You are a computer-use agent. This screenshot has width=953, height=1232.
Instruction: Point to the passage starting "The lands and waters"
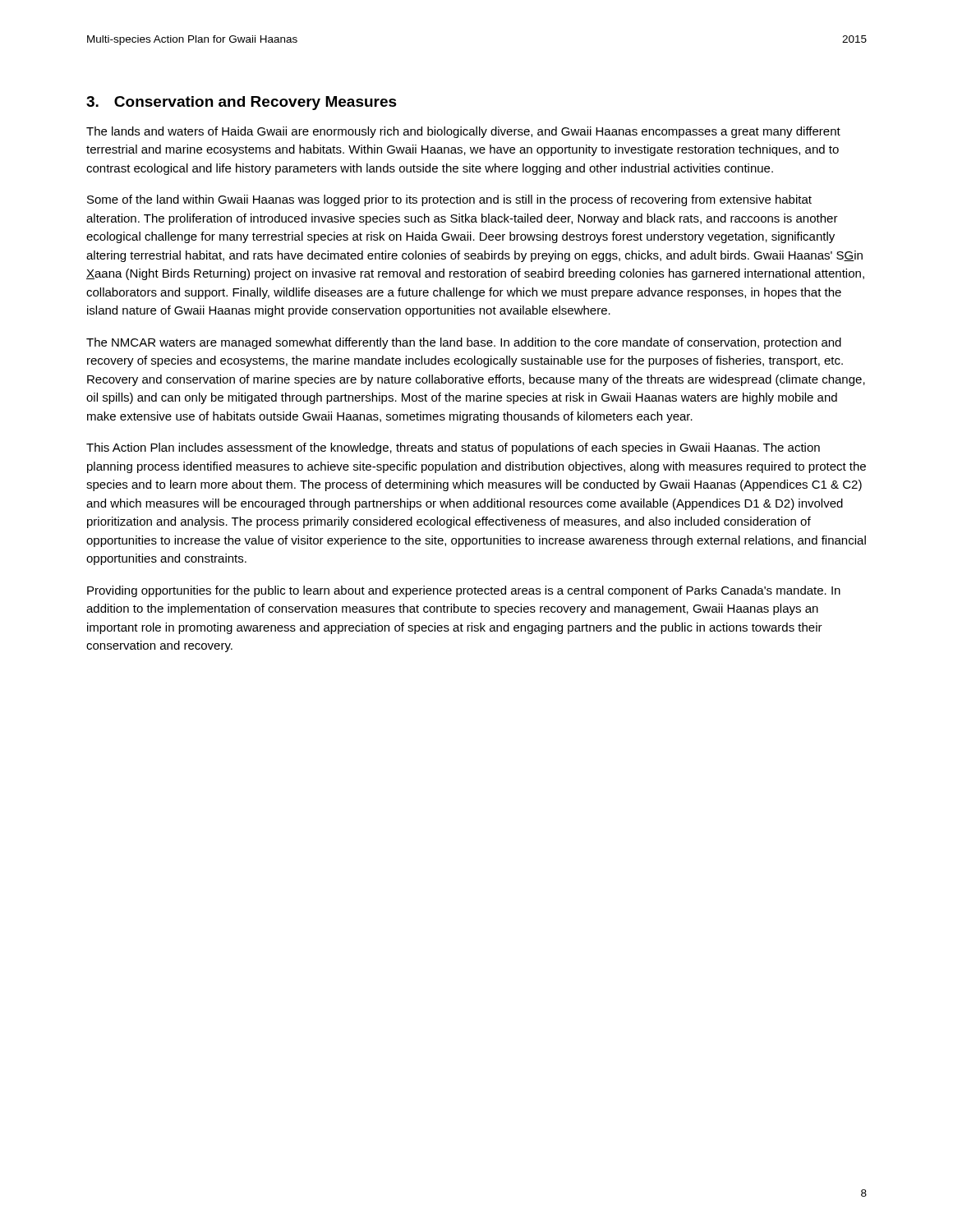coord(476,150)
